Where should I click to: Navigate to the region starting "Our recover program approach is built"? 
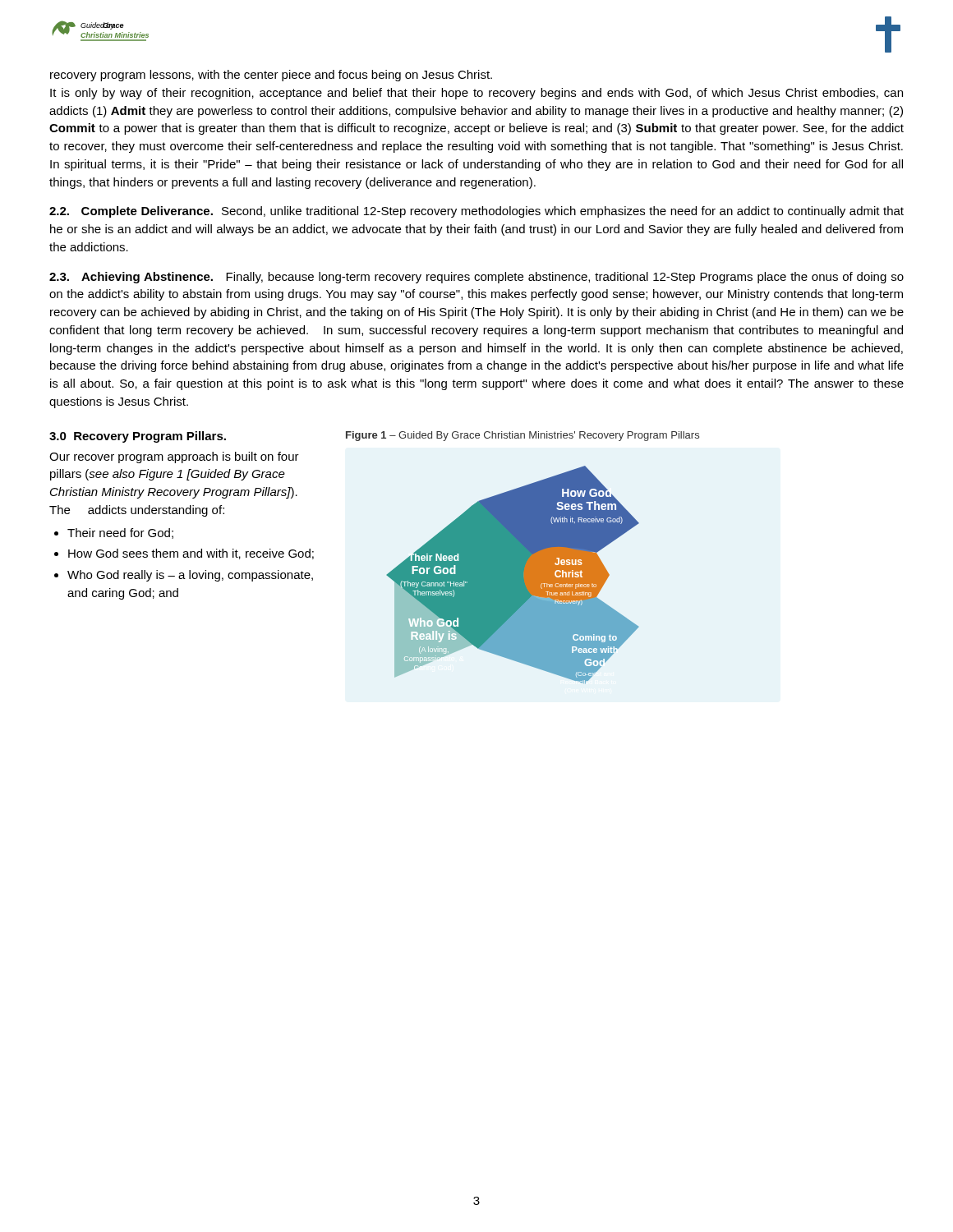click(x=180, y=483)
